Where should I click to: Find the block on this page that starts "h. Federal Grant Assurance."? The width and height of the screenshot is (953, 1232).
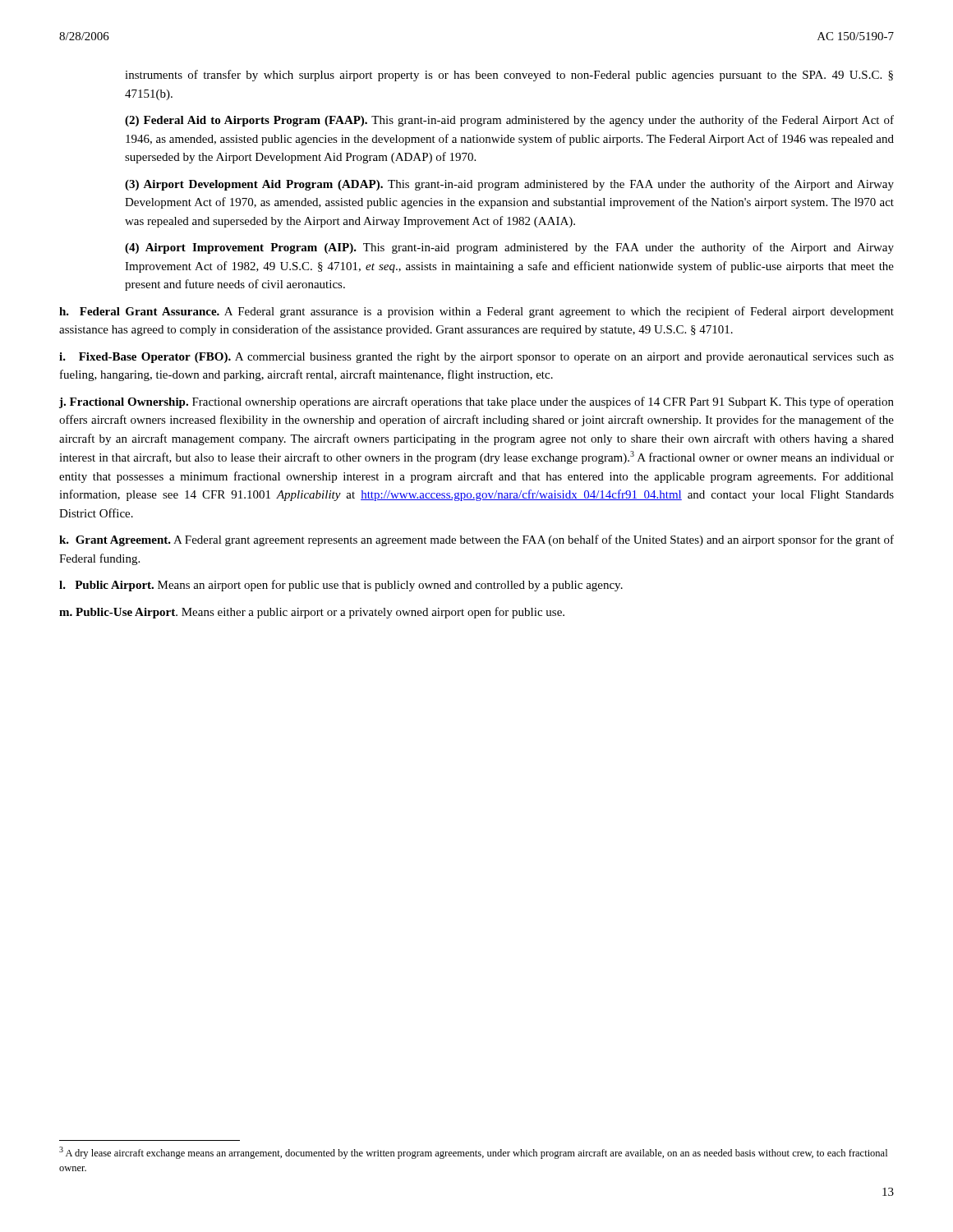pos(476,320)
